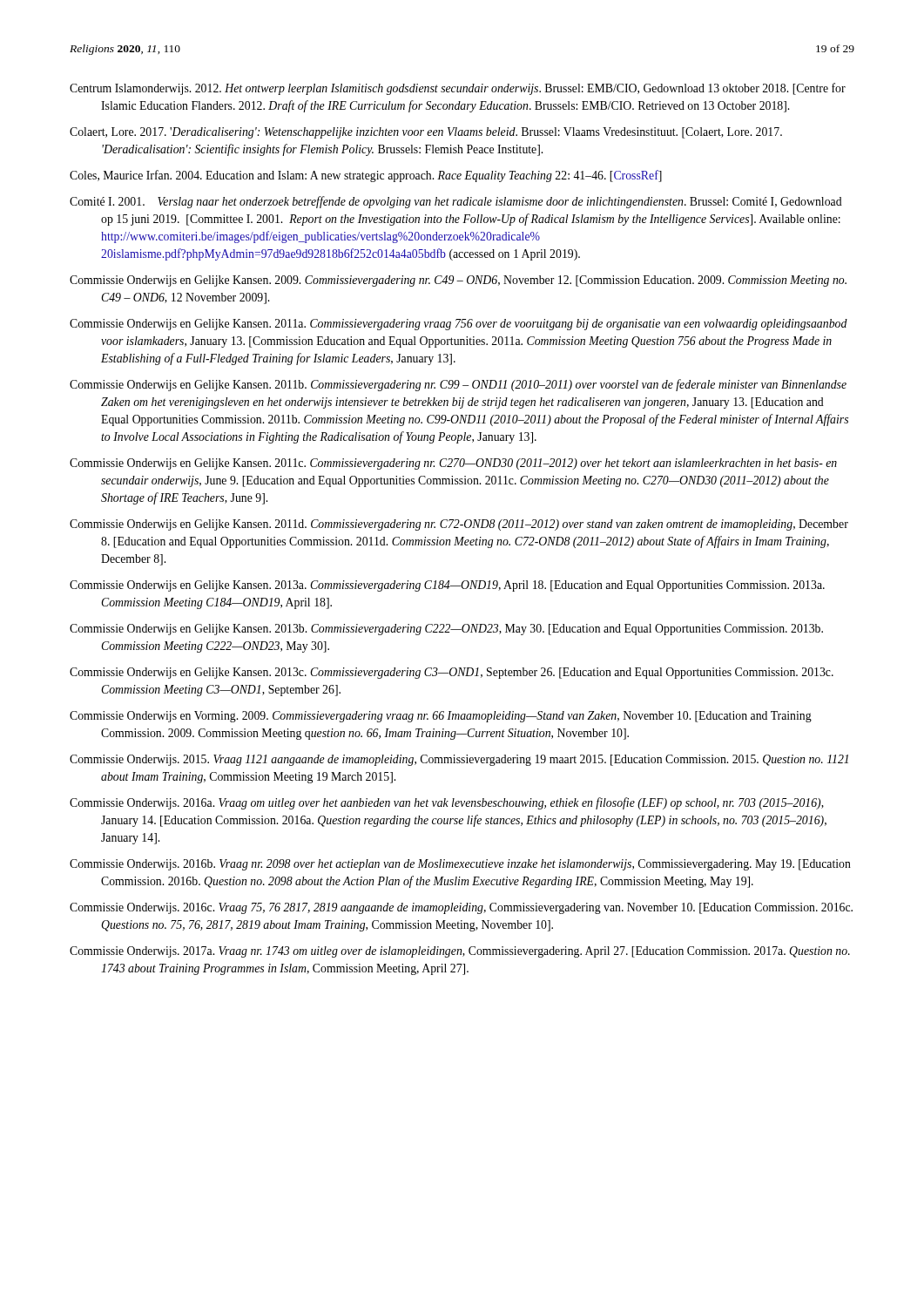
Task: Click on the list item that says "Commissie Onderwijs en Gelijke Kansen. 2013a. Commissievergadering C184—OND19,"
Action: (x=447, y=594)
